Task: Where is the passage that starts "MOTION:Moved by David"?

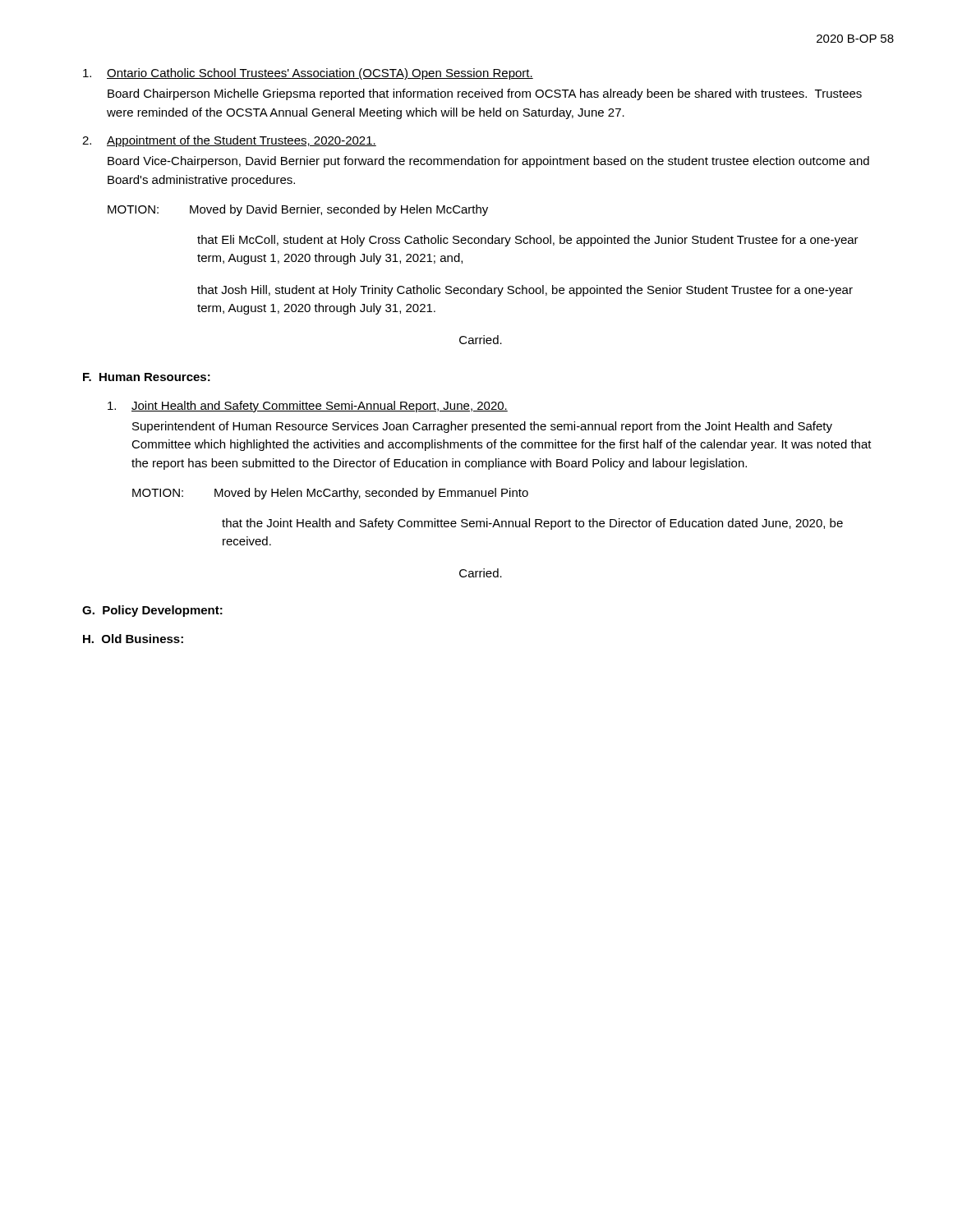Action: pyautogui.click(x=298, y=210)
